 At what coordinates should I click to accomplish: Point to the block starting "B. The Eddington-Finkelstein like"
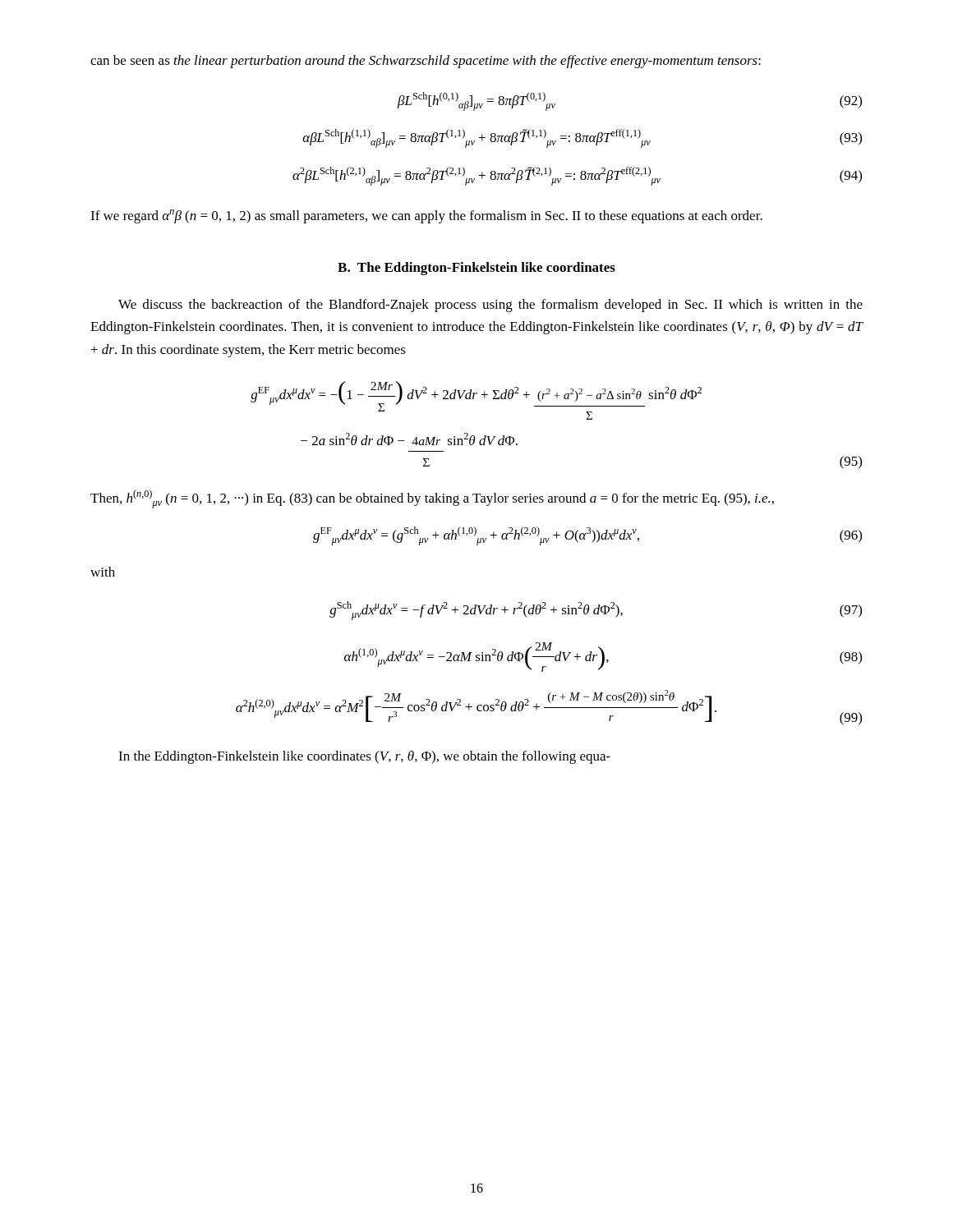click(x=476, y=267)
